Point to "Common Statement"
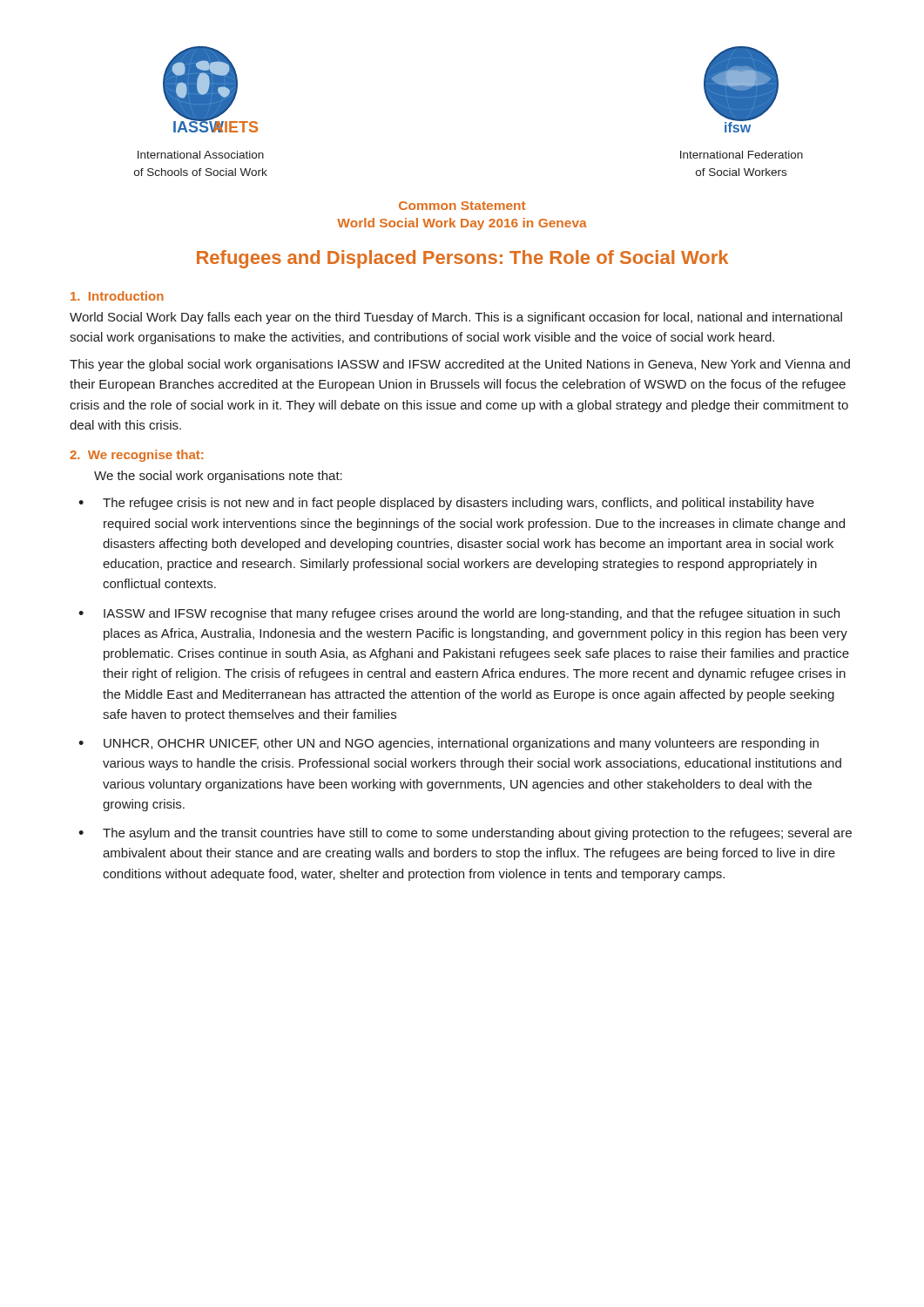This screenshot has height=1307, width=924. 462,205
